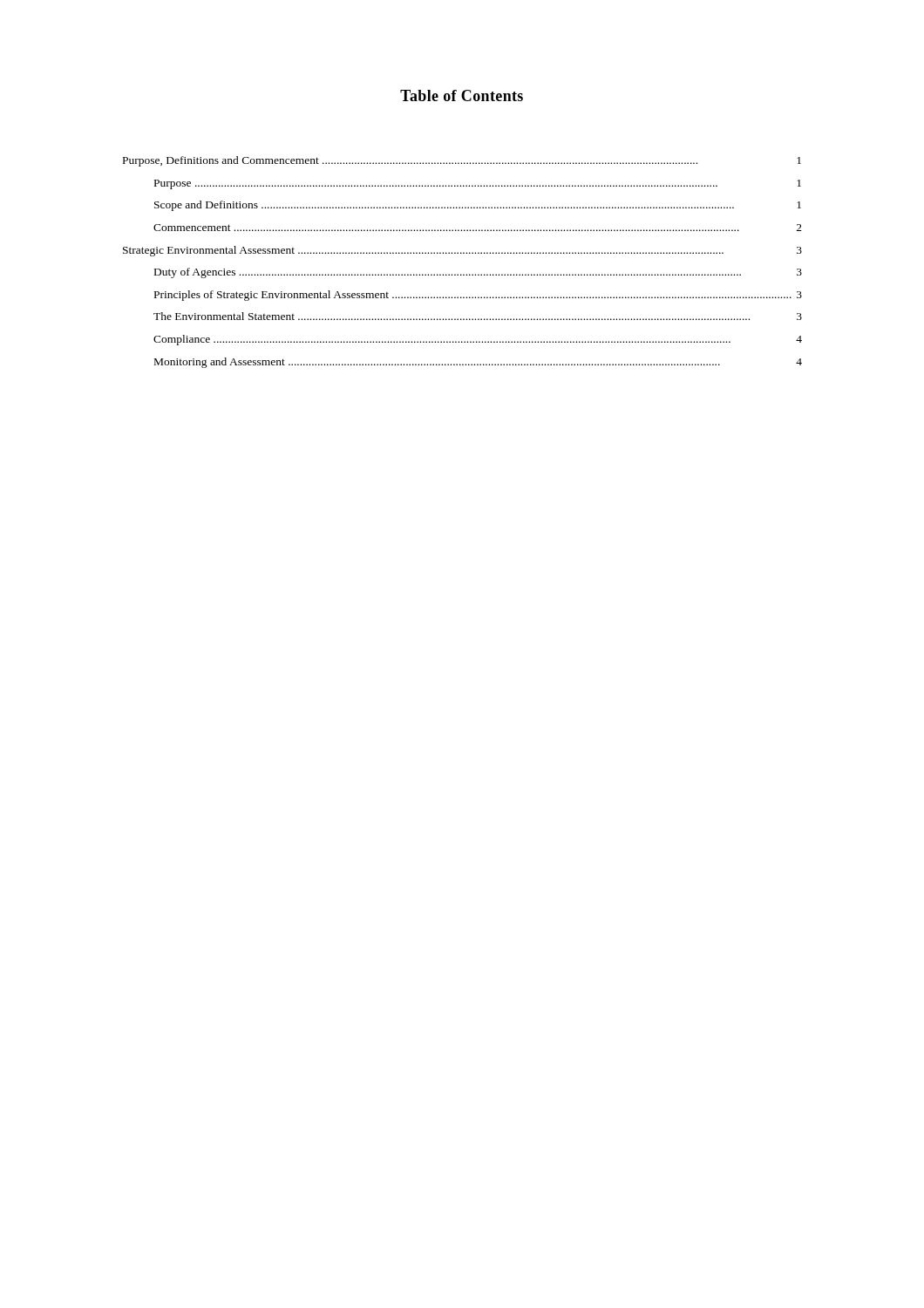This screenshot has width=924, height=1308.
Task: Locate the text "Strategic Environmental Assessment"
Action: 462,250
